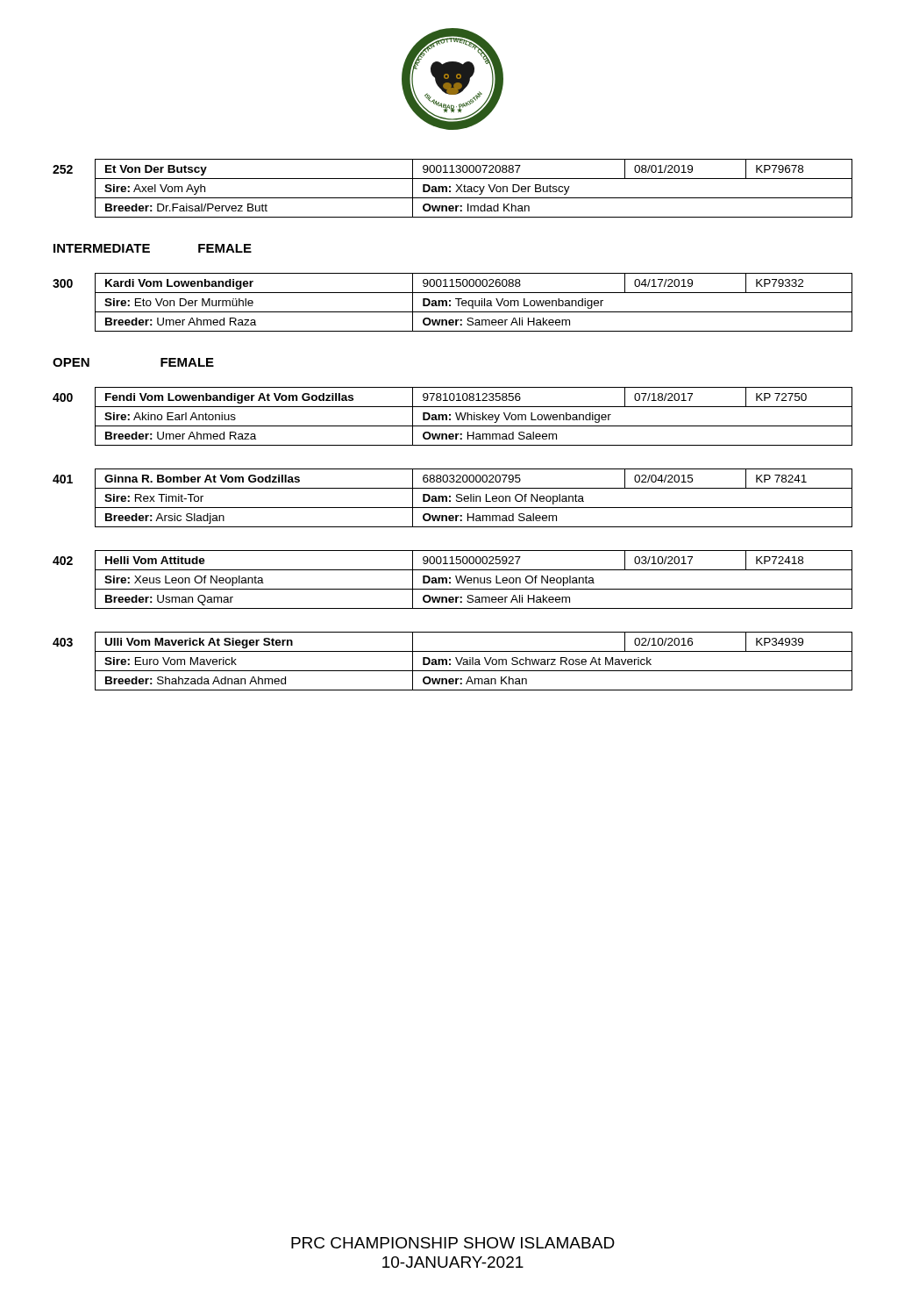Click on the logo
Screen dimensions: 1316x905
(452, 80)
